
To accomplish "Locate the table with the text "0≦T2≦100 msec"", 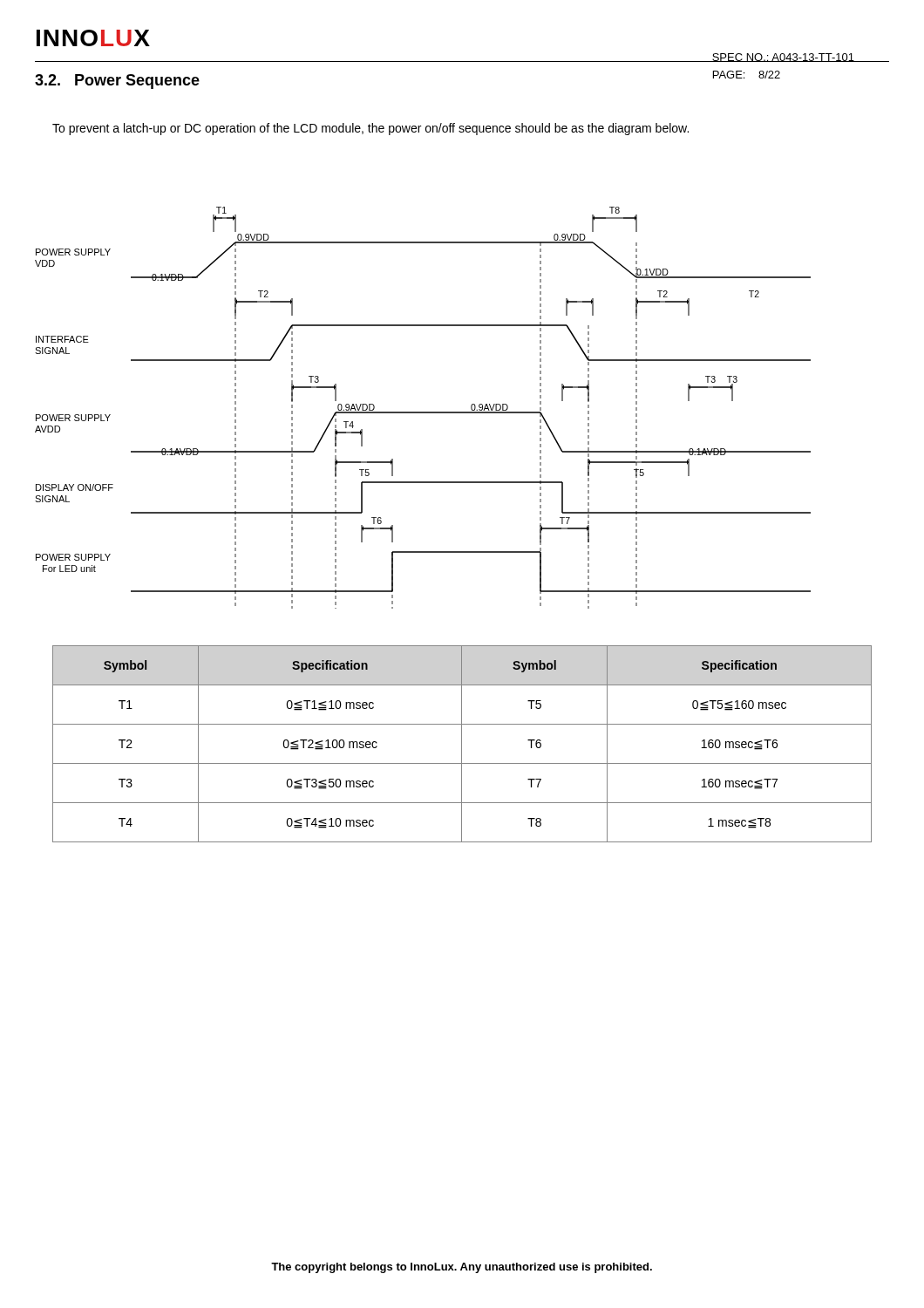I will point(462,744).
